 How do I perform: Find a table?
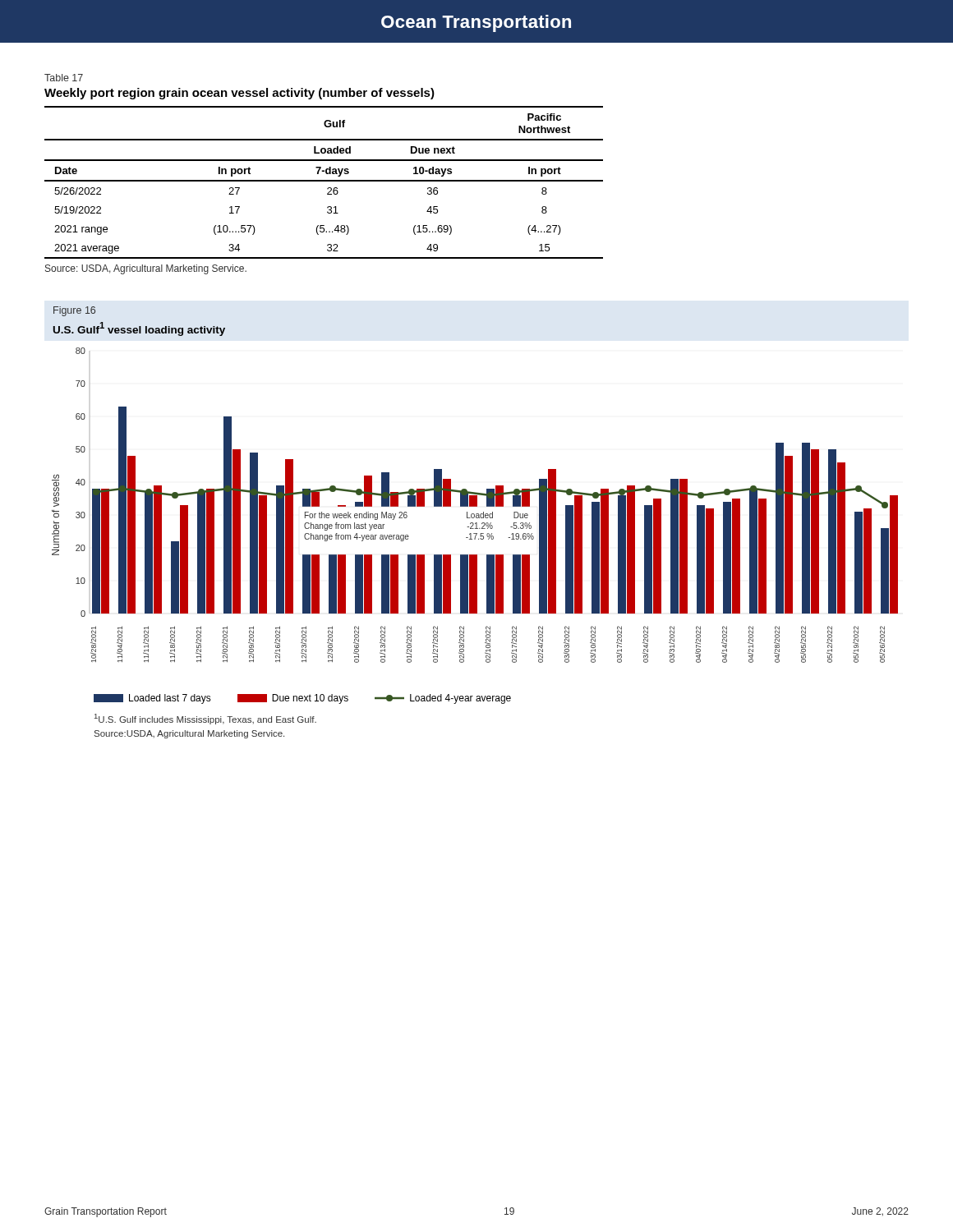476,182
